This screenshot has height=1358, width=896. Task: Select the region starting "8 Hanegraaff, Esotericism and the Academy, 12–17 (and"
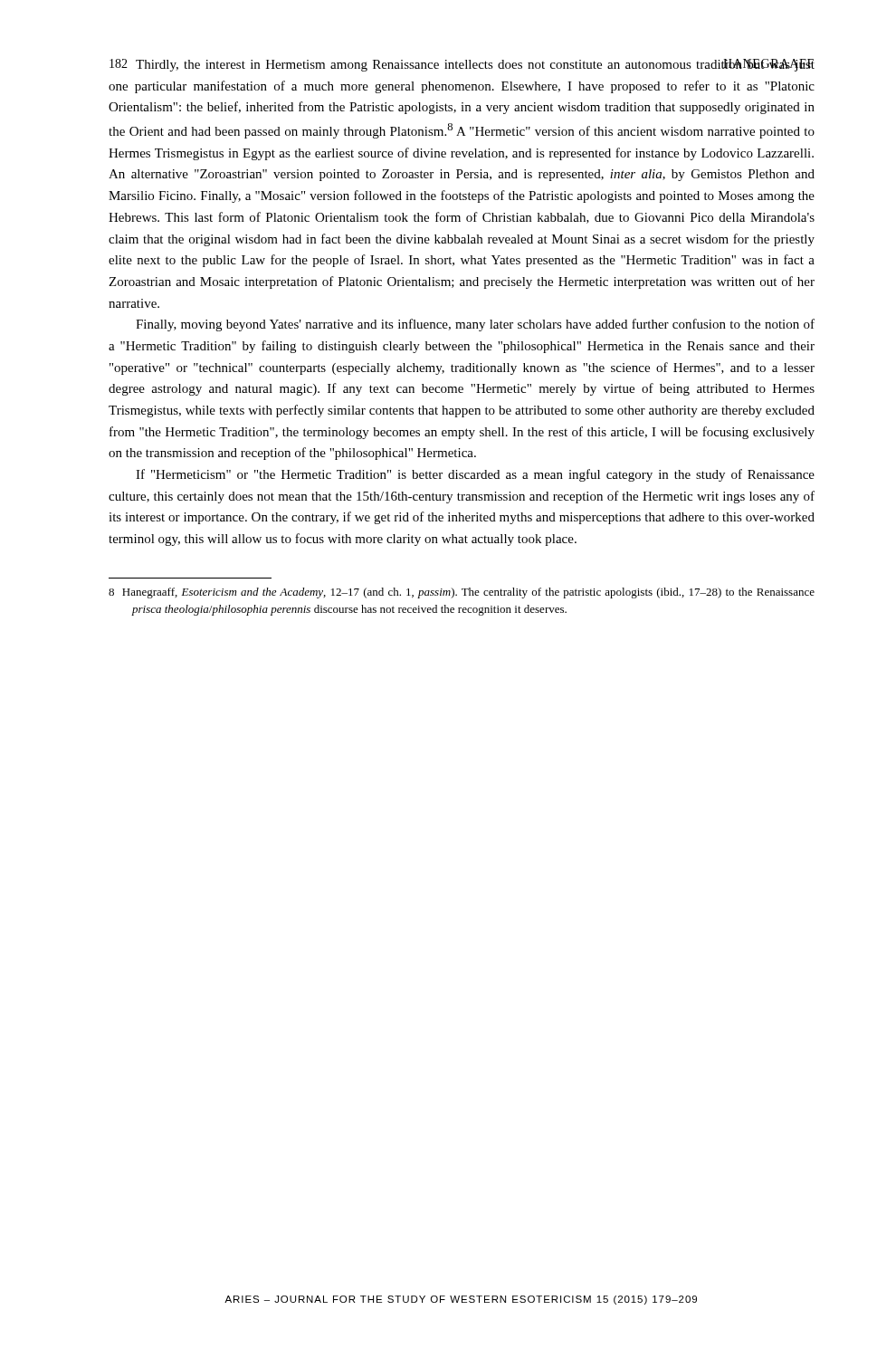coord(462,601)
